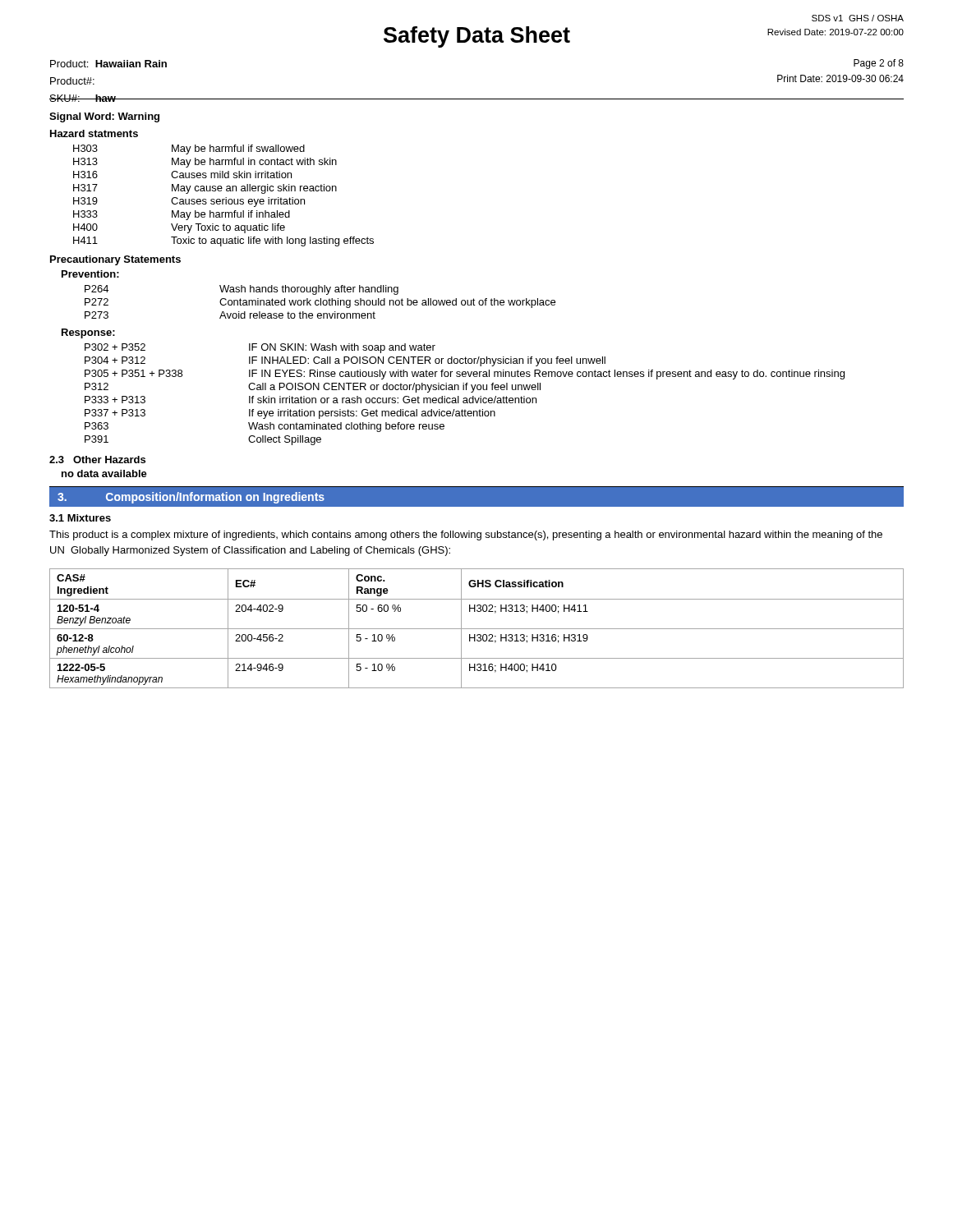Locate the block of text that opens with "H313 May be harmful in contact with"
The image size is (953, 1232).
193,161
